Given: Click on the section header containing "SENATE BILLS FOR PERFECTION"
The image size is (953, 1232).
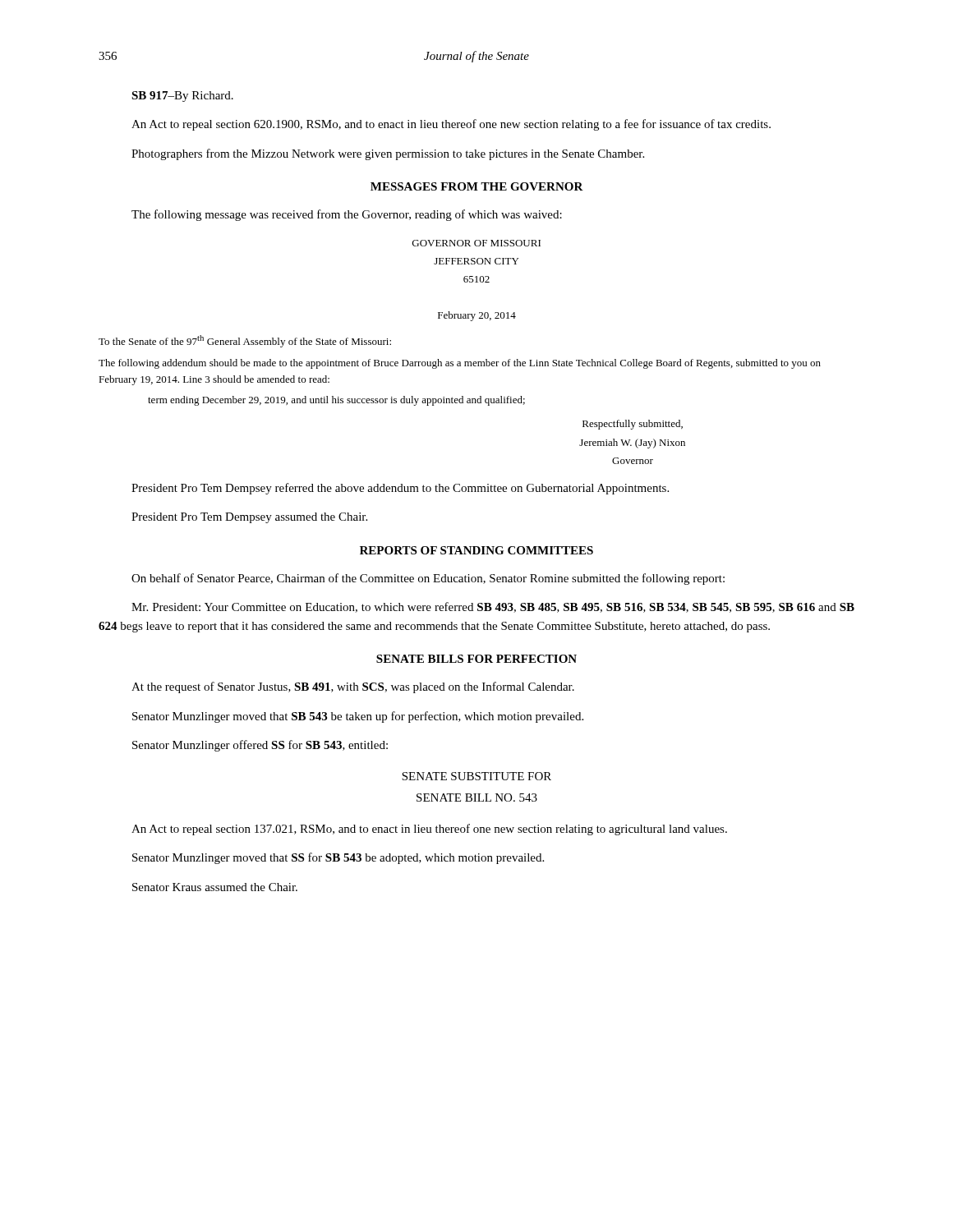Looking at the screenshot, I should click(x=476, y=659).
